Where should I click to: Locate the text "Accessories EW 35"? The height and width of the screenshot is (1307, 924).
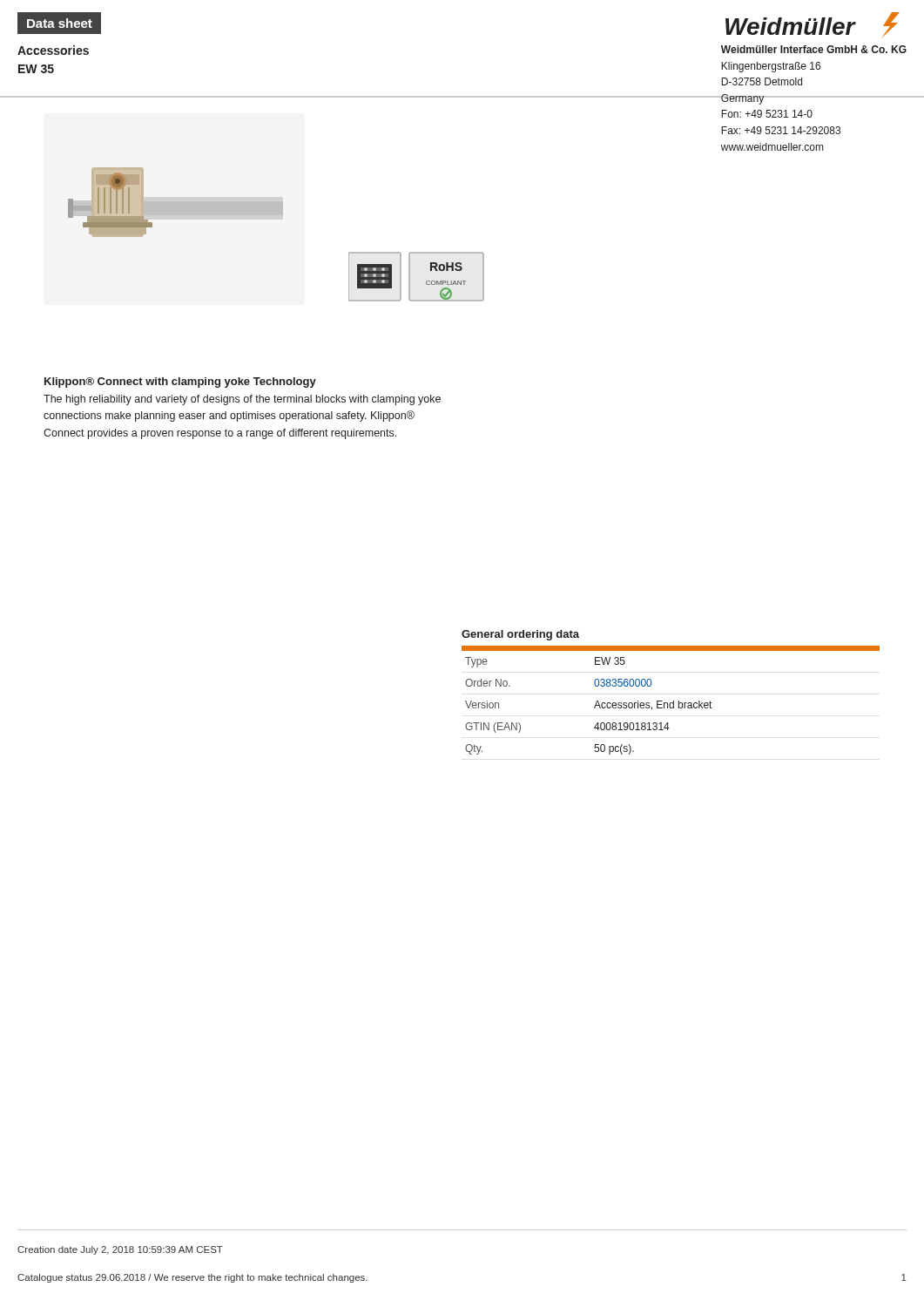(53, 60)
